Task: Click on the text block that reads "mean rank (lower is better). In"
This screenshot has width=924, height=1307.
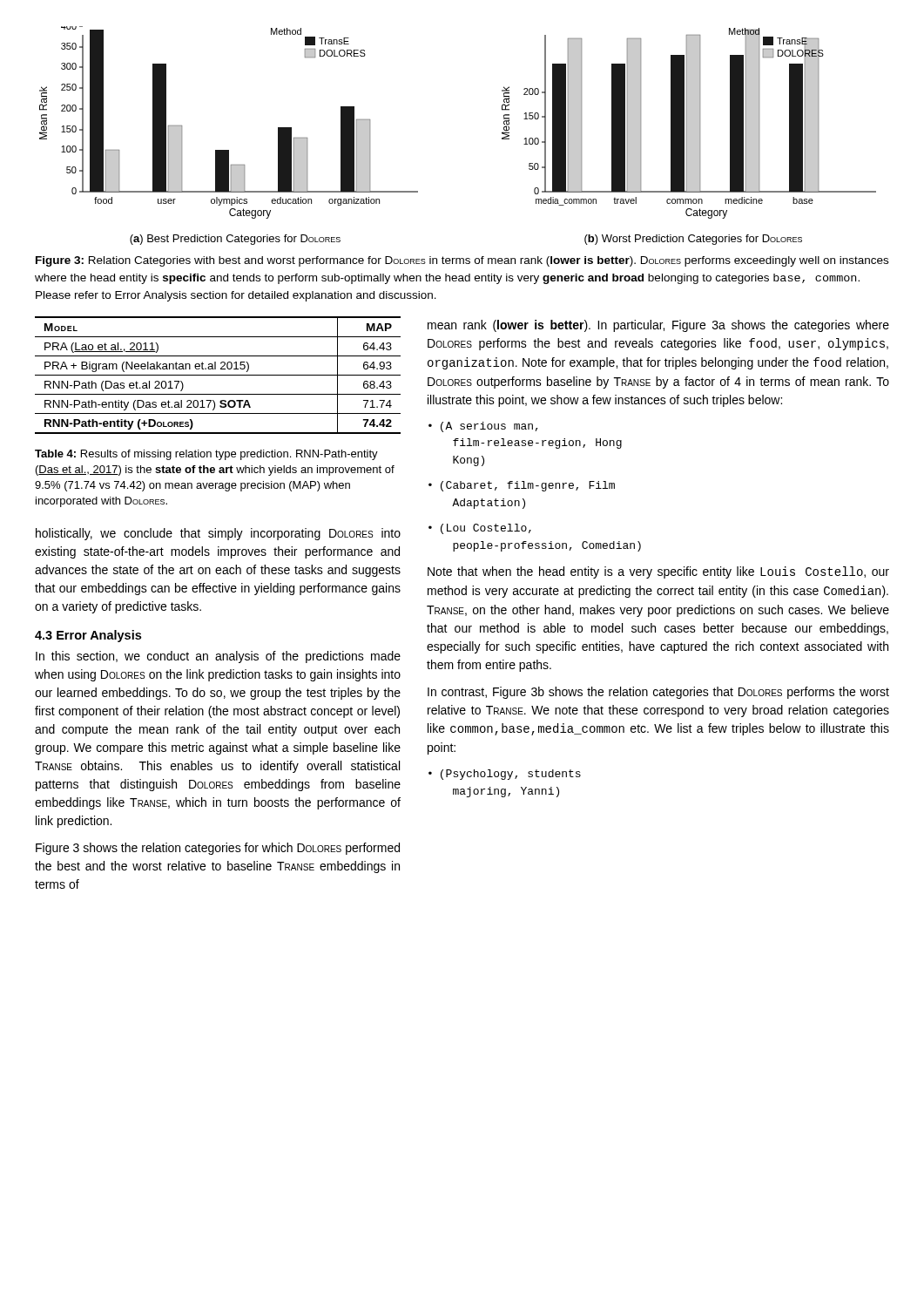Action: point(658,362)
